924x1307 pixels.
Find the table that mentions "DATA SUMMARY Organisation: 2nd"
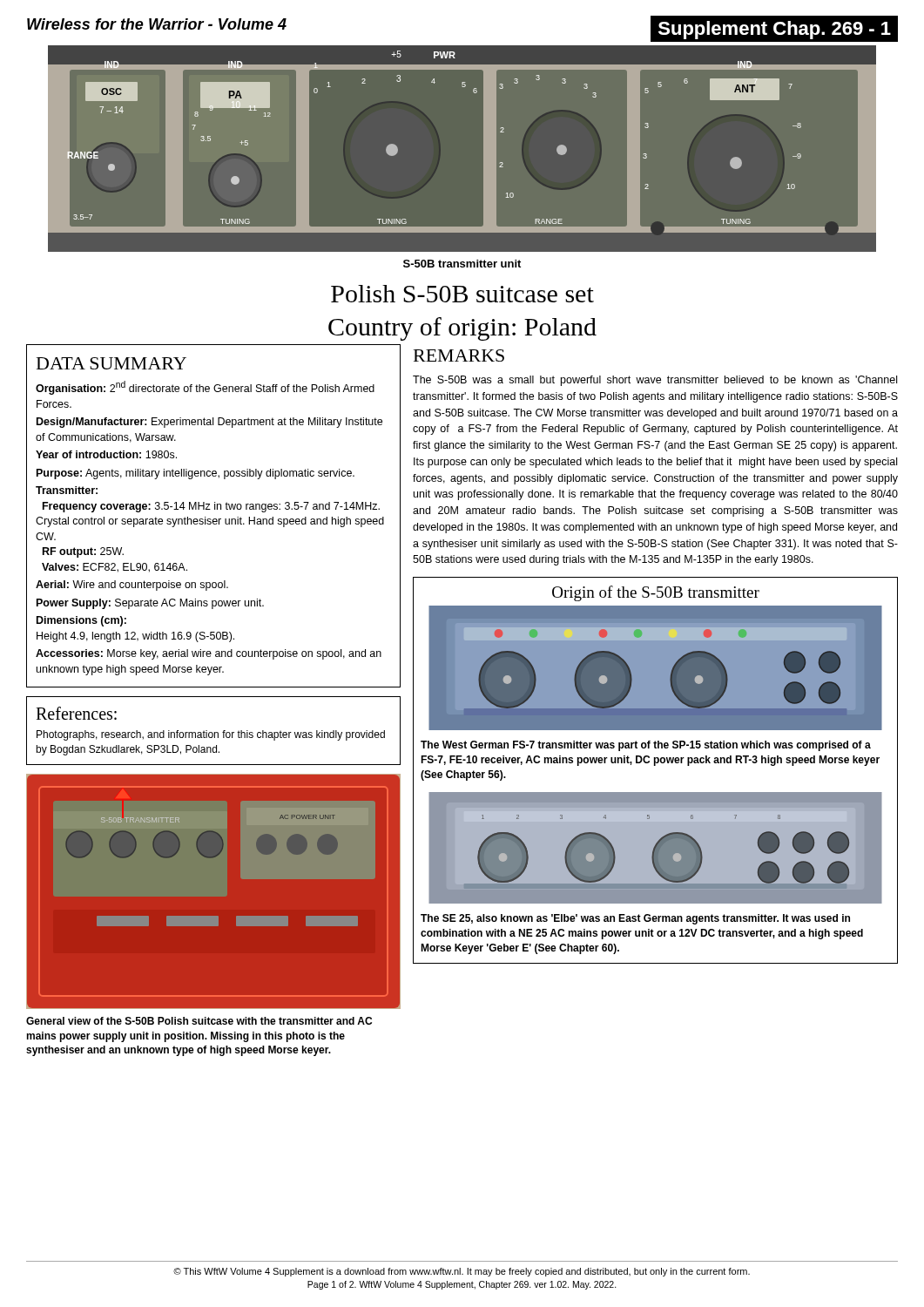213,516
